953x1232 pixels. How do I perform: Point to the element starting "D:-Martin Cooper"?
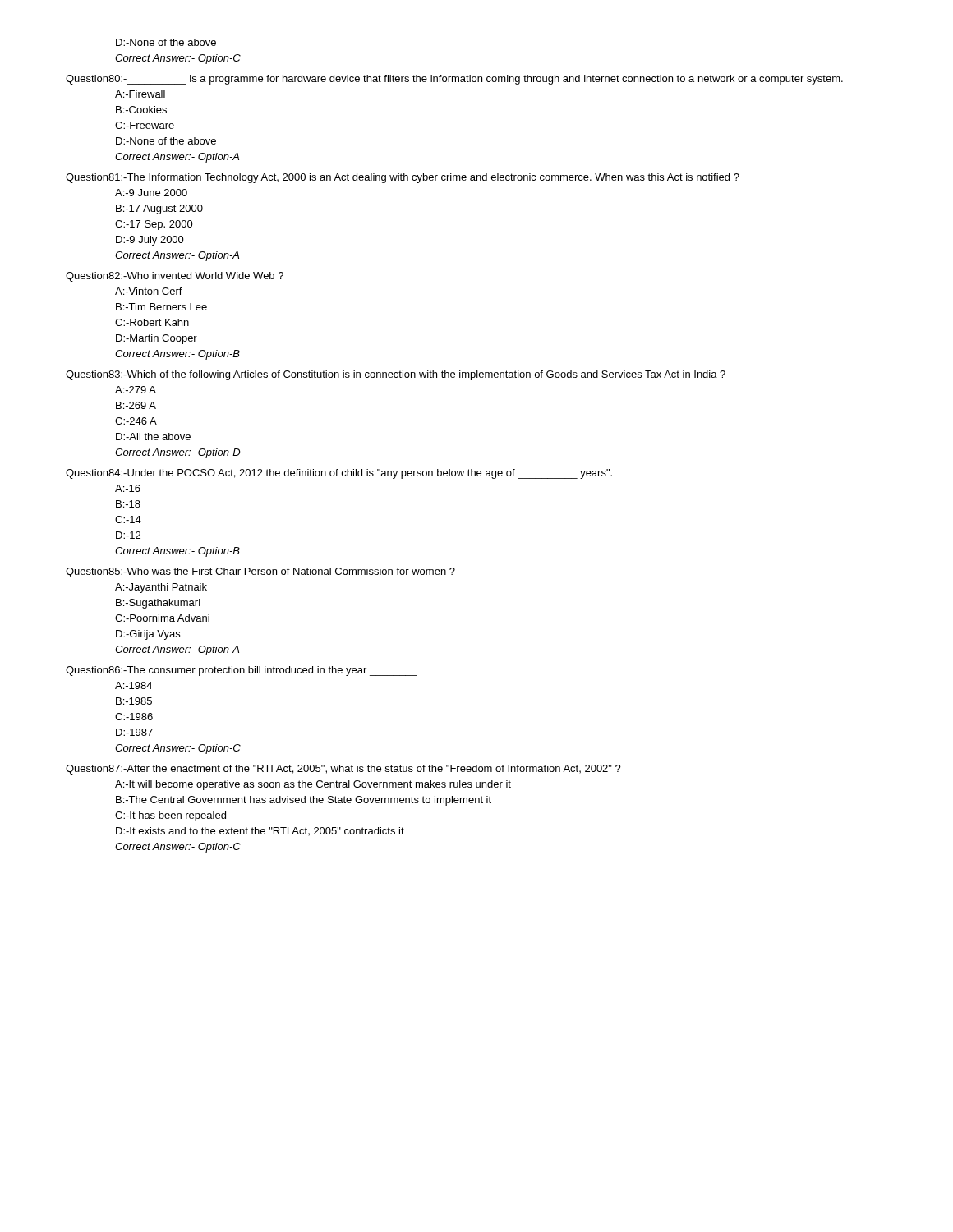point(156,338)
